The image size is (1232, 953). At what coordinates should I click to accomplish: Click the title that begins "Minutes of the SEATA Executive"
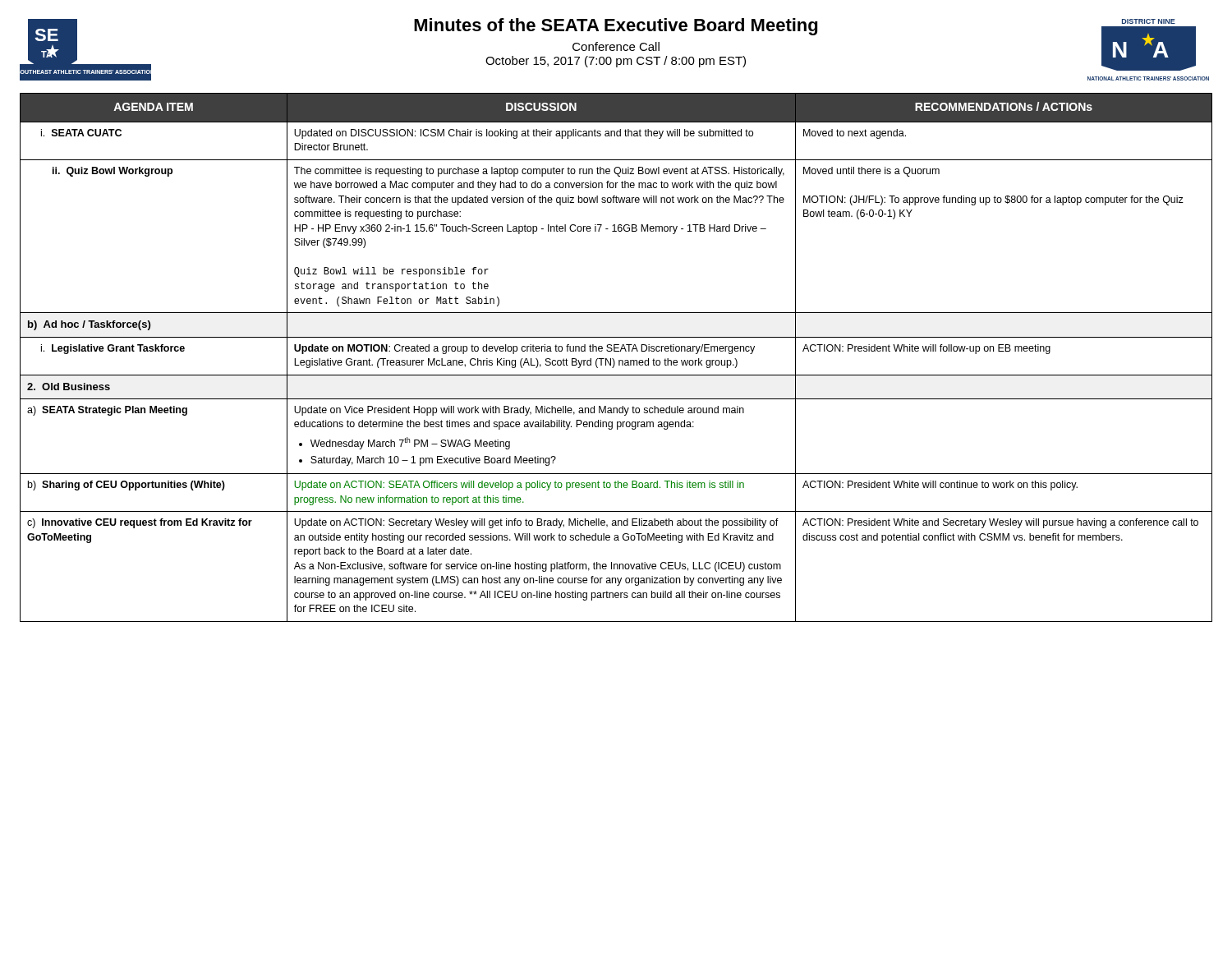click(616, 25)
